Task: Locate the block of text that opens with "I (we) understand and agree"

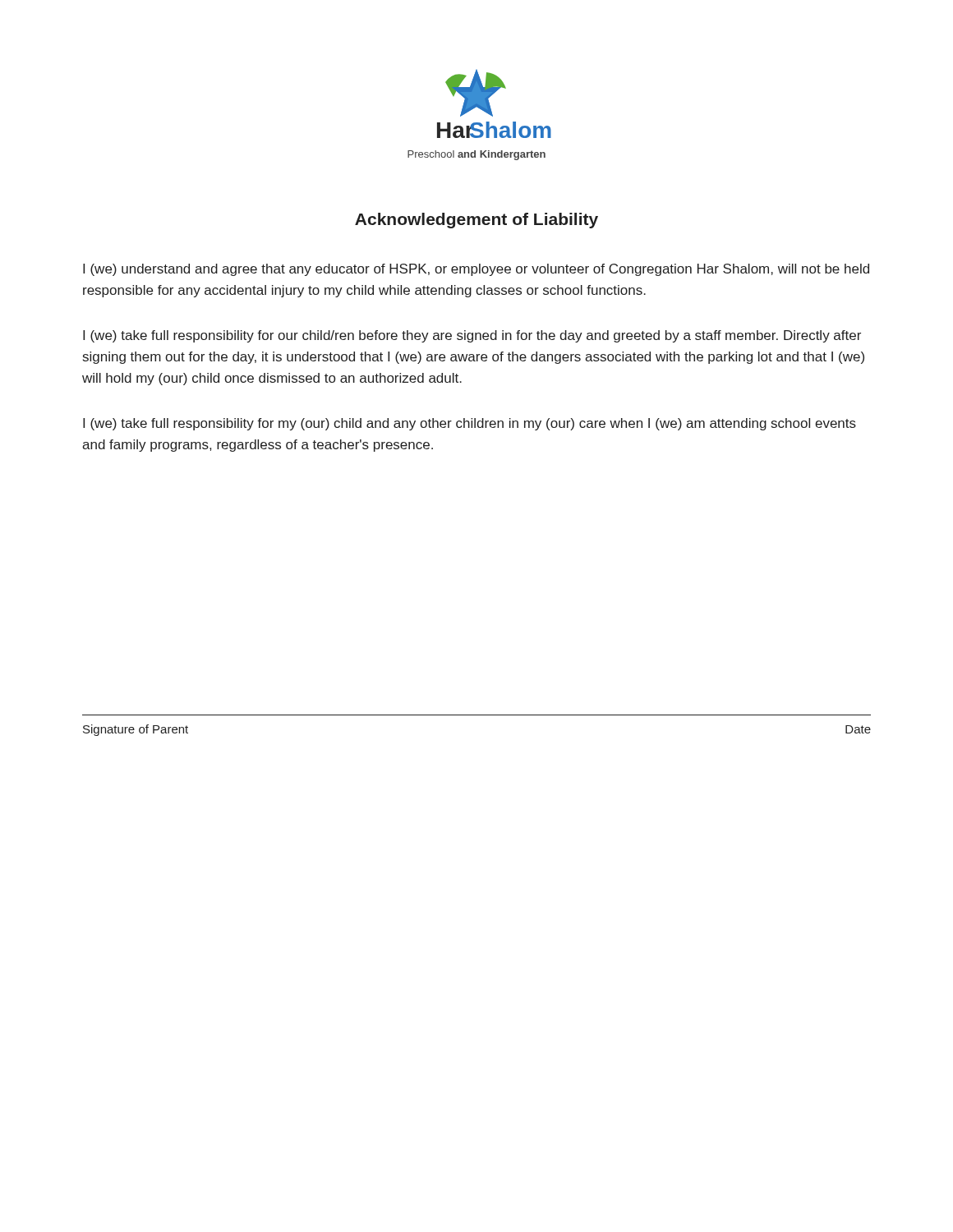Action: pos(476,280)
